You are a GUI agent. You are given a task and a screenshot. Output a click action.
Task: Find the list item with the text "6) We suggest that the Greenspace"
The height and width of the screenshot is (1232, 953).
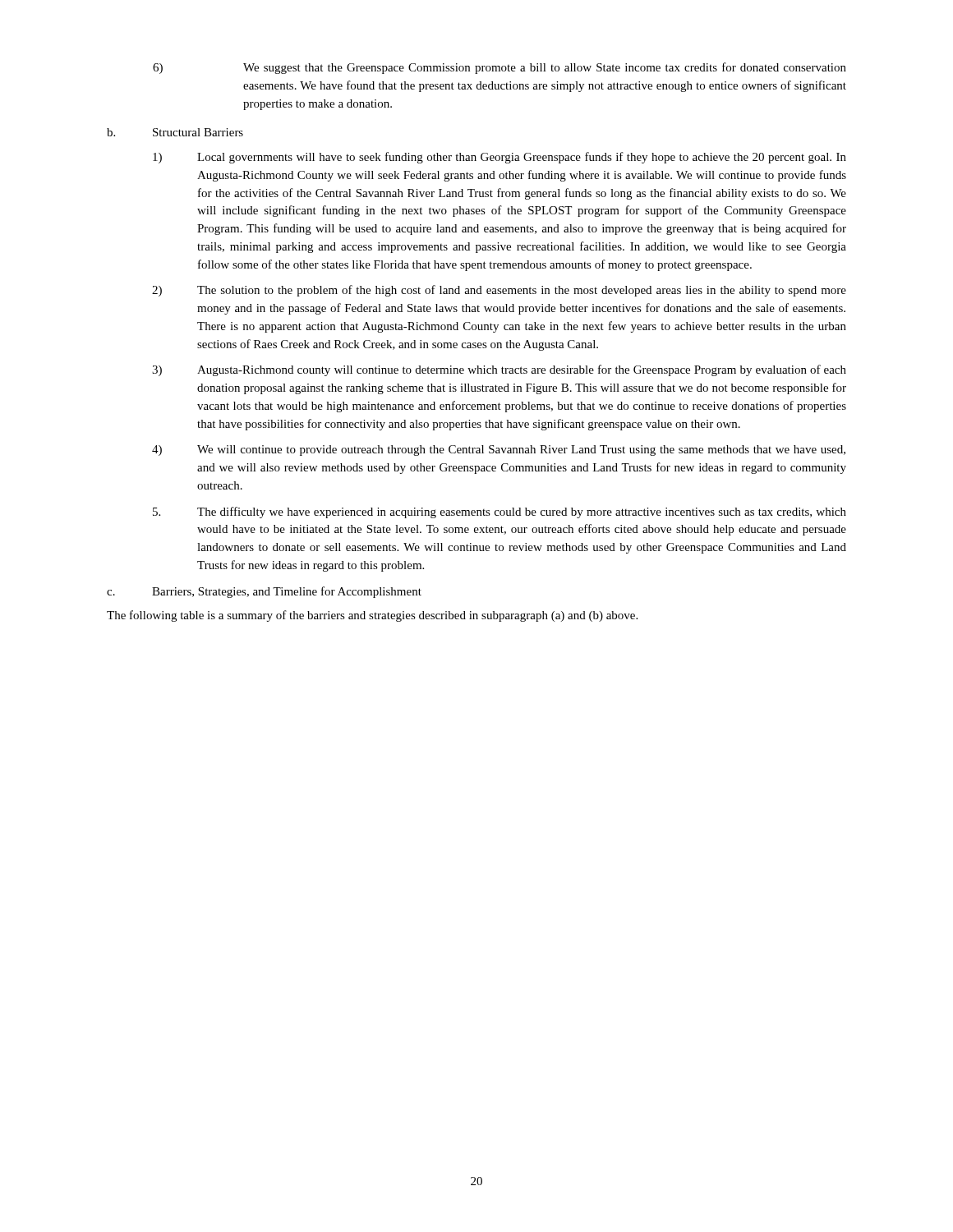coord(476,86)
